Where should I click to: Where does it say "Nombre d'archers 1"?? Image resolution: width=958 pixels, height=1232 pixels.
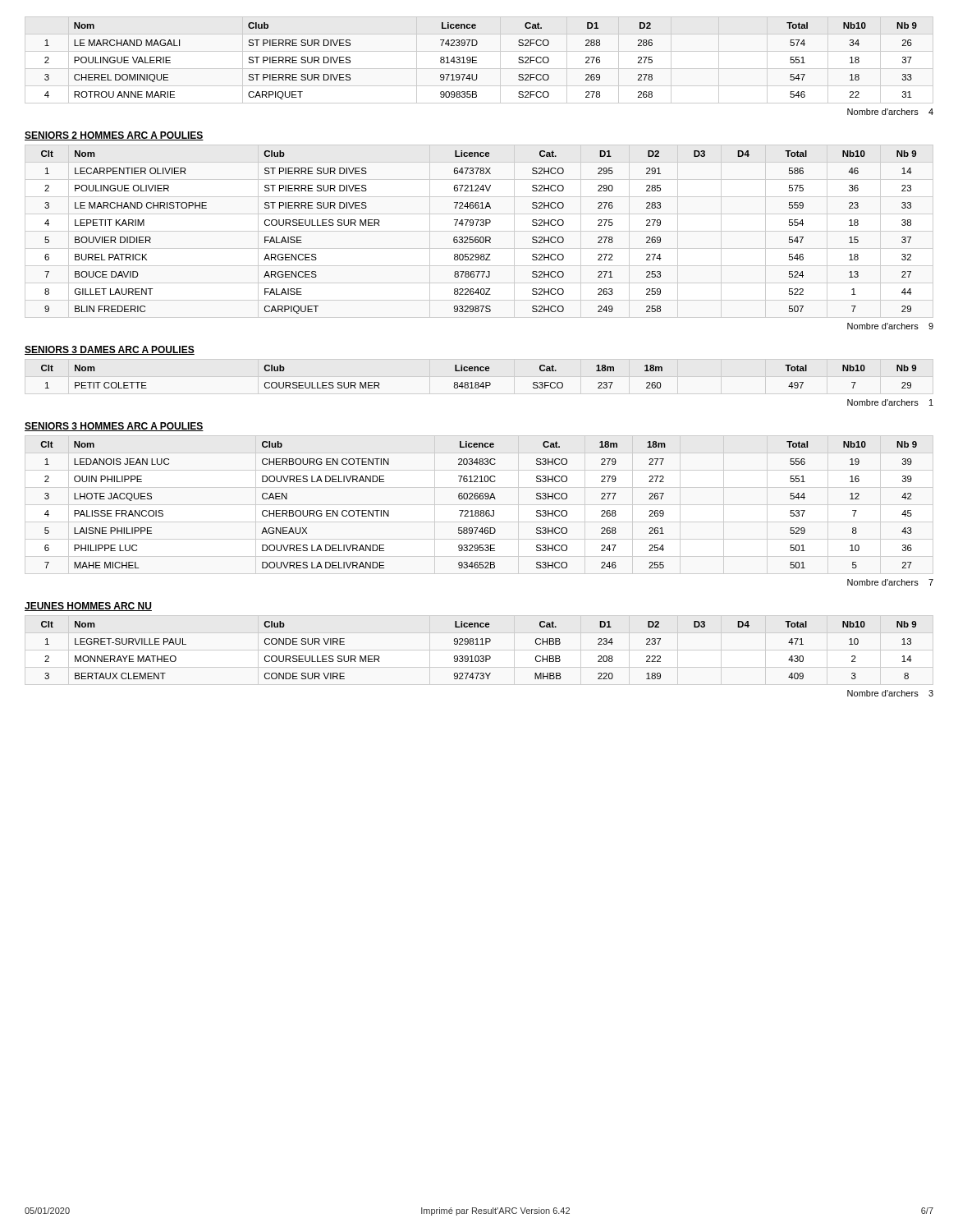click(890, 402)
